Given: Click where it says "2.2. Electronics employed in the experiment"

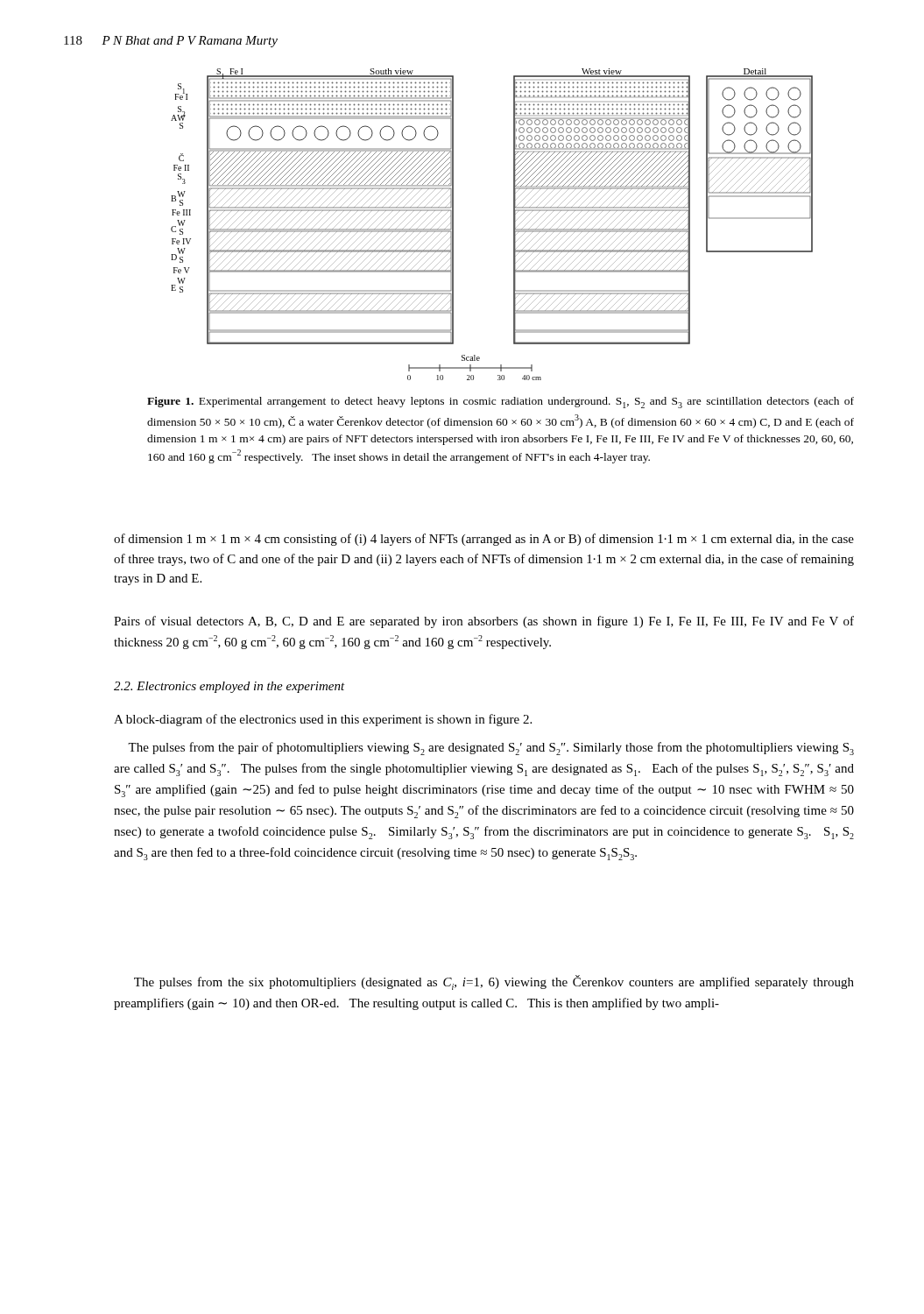Looking at the screenshot, I should click(229, 686).
